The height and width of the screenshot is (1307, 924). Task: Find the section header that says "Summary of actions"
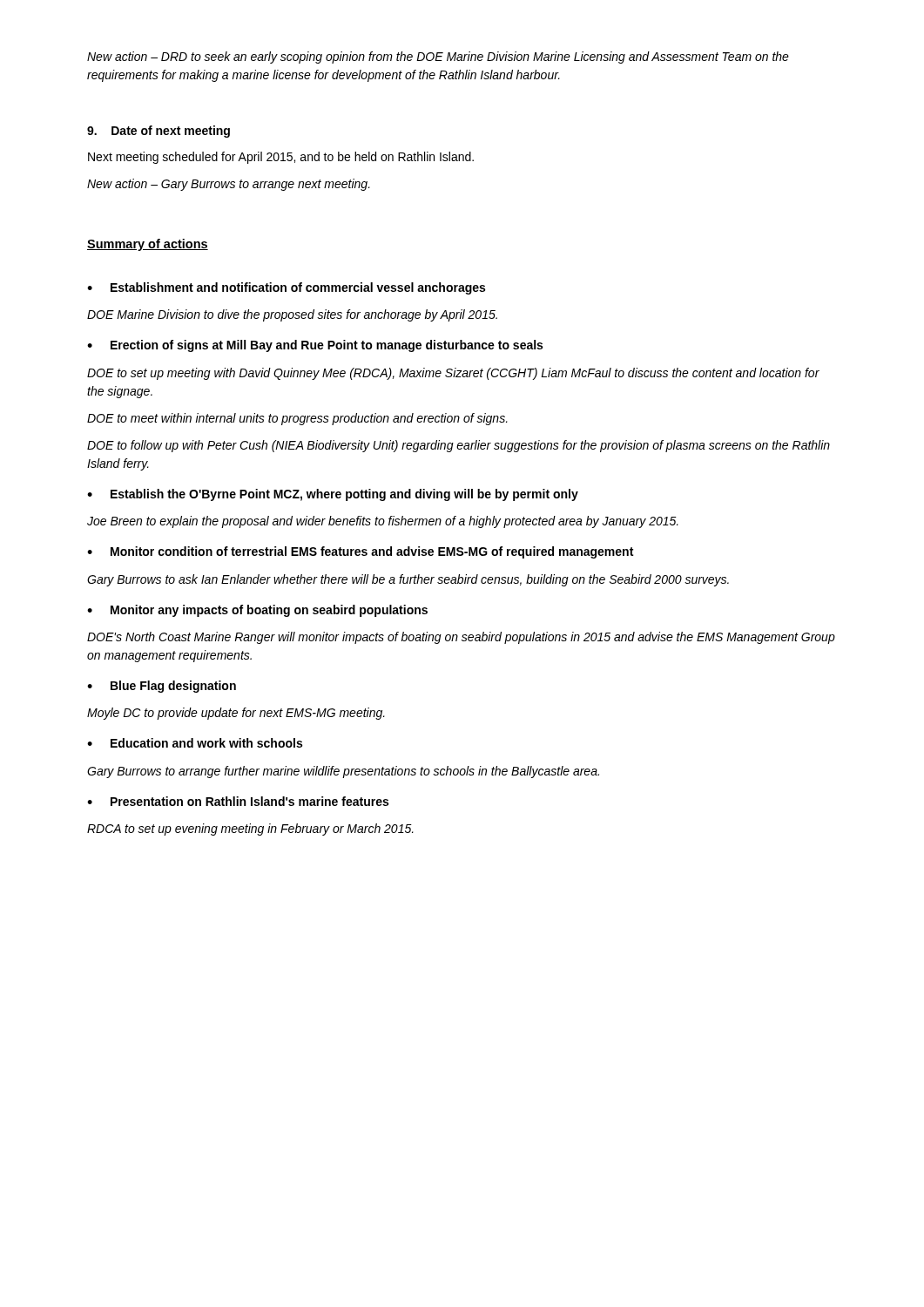pyautogui.click(x=147, y=244)
